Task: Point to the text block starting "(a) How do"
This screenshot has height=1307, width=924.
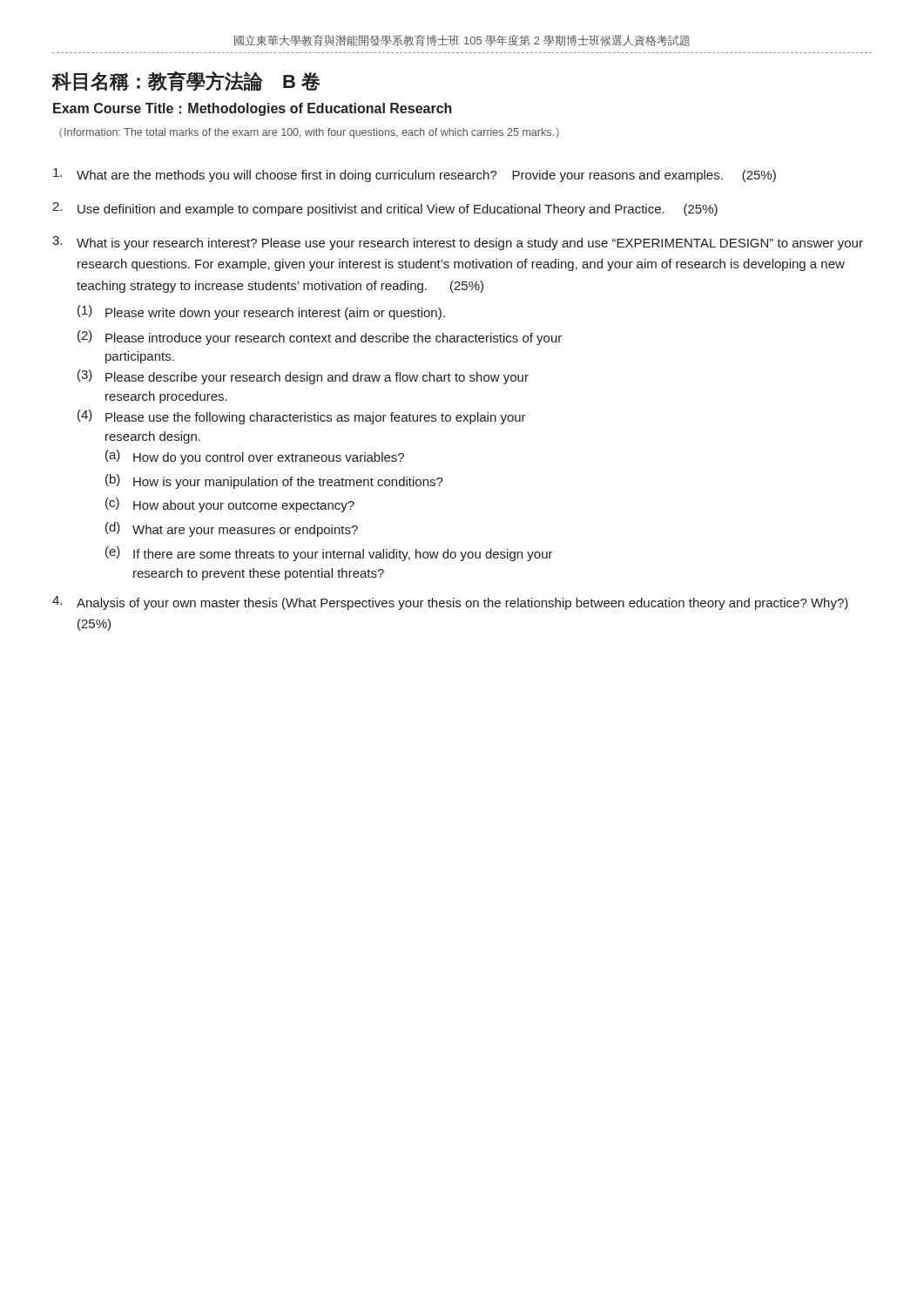Action: coord(255,458)
